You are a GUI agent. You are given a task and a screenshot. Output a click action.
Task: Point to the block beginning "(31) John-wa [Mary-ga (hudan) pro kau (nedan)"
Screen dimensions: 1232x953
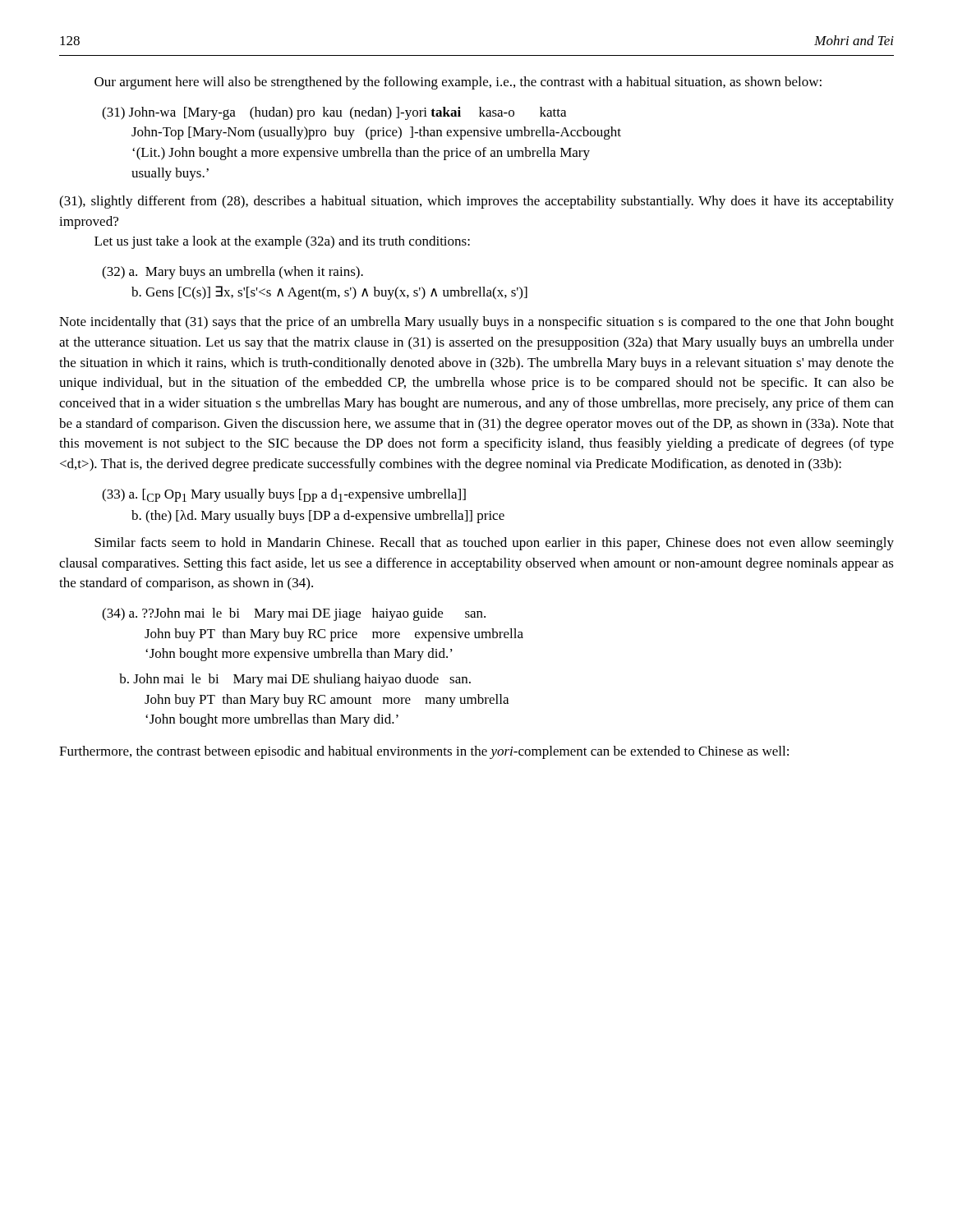click(x=498, y=143)
